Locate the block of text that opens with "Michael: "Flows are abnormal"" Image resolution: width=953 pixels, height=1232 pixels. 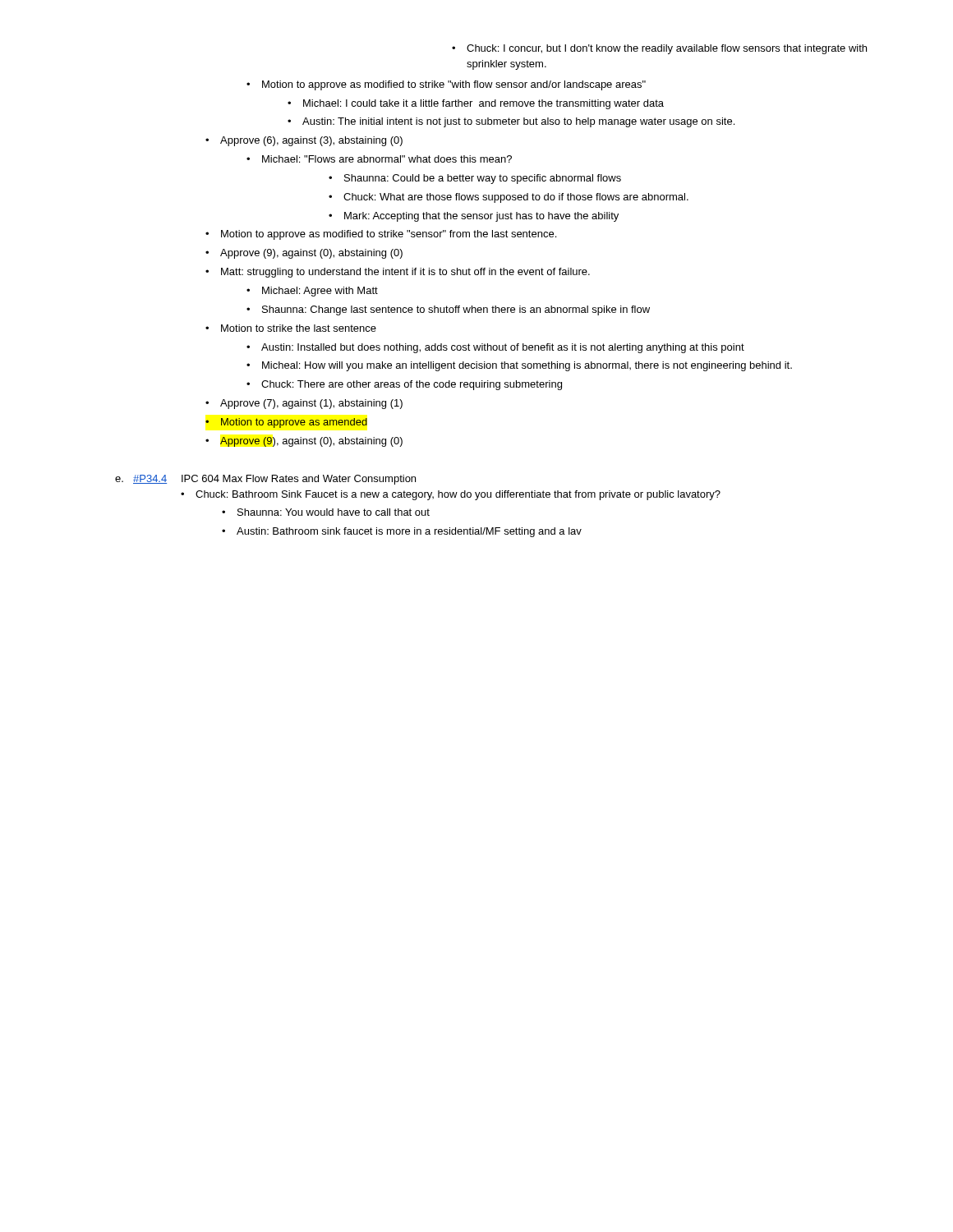point(476,160)
